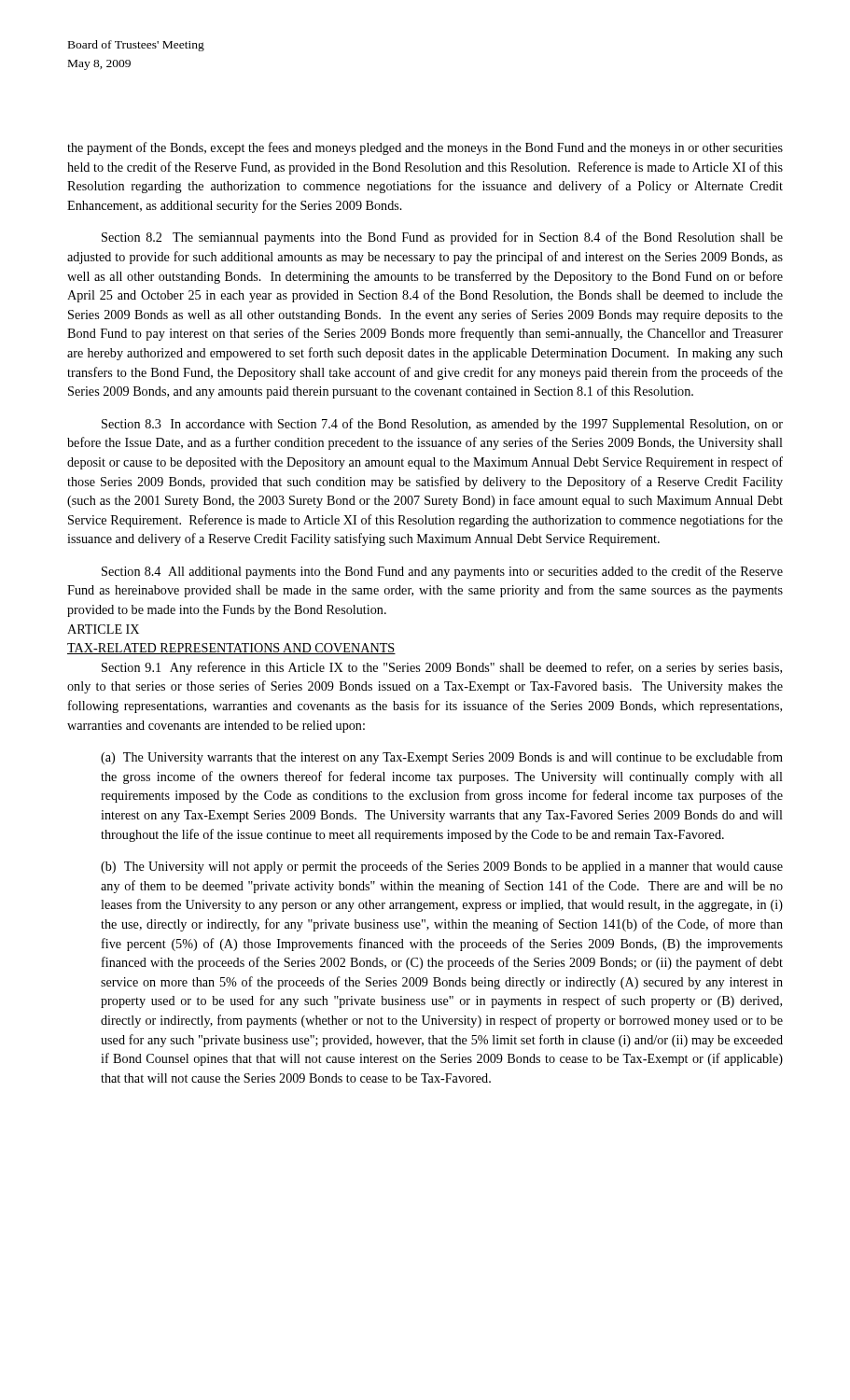The image size is (850, 1400).
Task: Where does it say "TAX-RELATED REPRESENTATIONS AND COVENANTS"?
Action: click(x=231, y=649)
